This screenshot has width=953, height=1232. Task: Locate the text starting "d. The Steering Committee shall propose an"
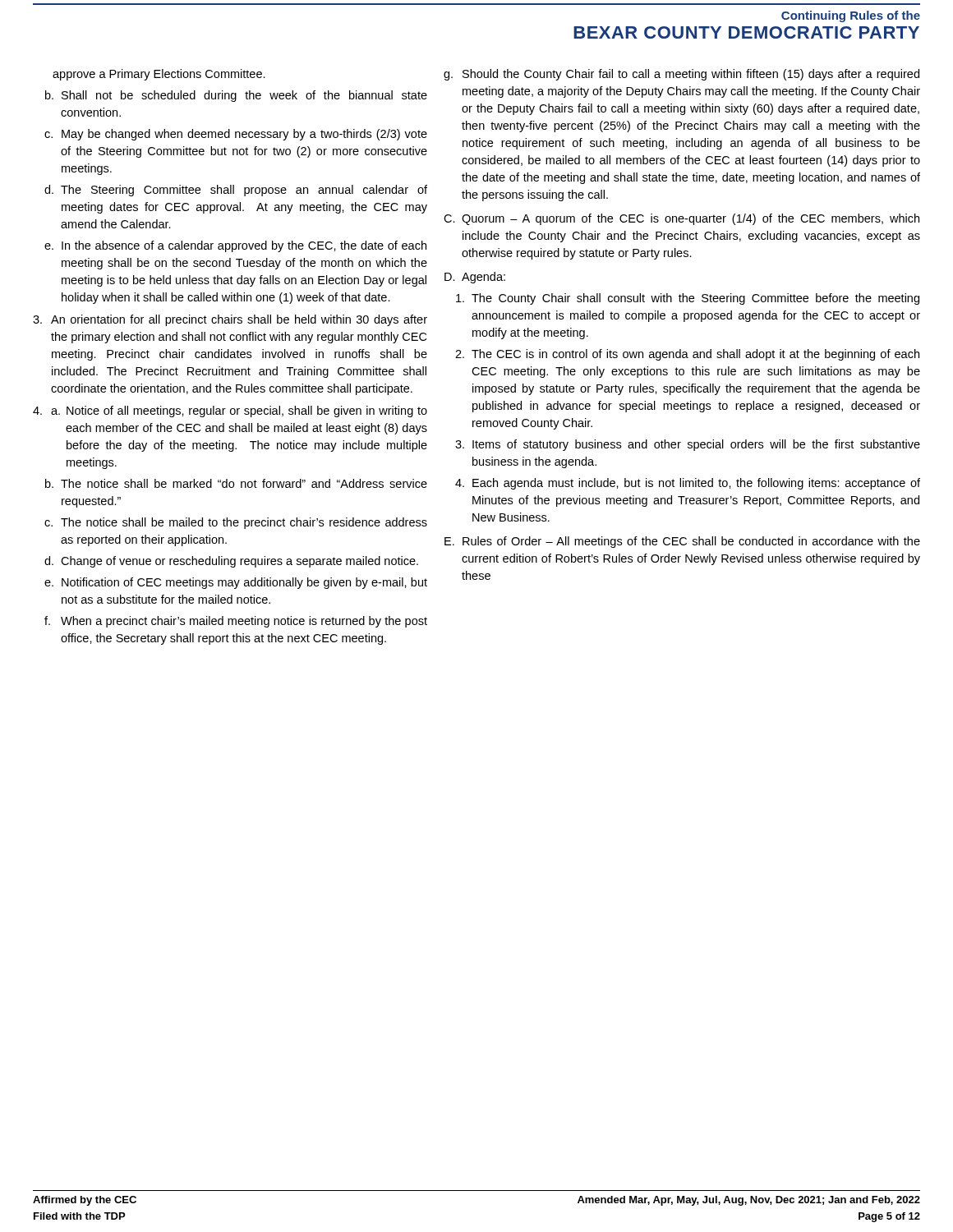tap(236, 207)
